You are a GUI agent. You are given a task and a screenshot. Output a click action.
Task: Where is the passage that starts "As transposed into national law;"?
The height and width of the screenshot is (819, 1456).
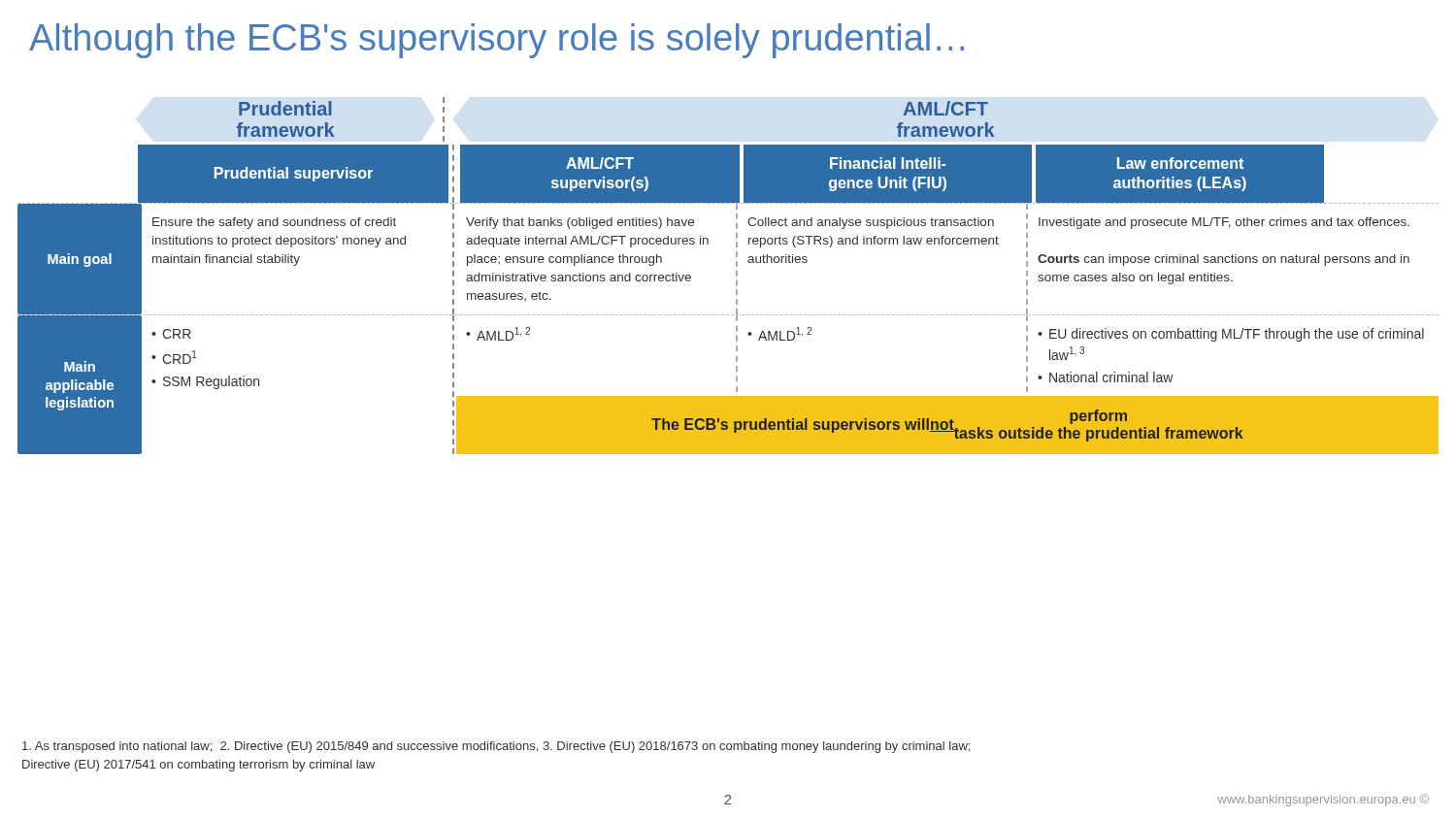pos(496,755)
